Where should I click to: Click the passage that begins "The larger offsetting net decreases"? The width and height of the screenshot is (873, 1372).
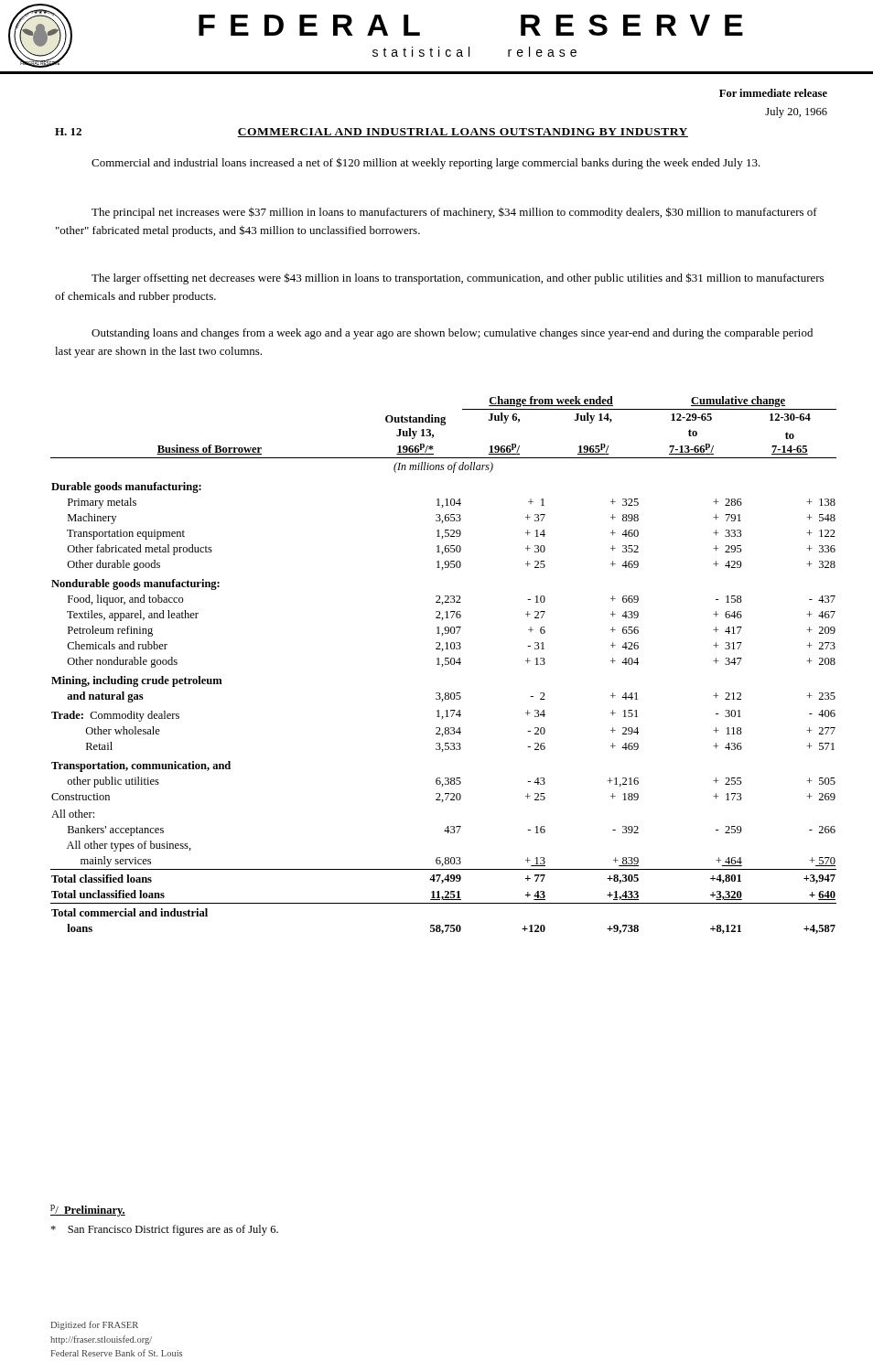[x=440, y=287]
